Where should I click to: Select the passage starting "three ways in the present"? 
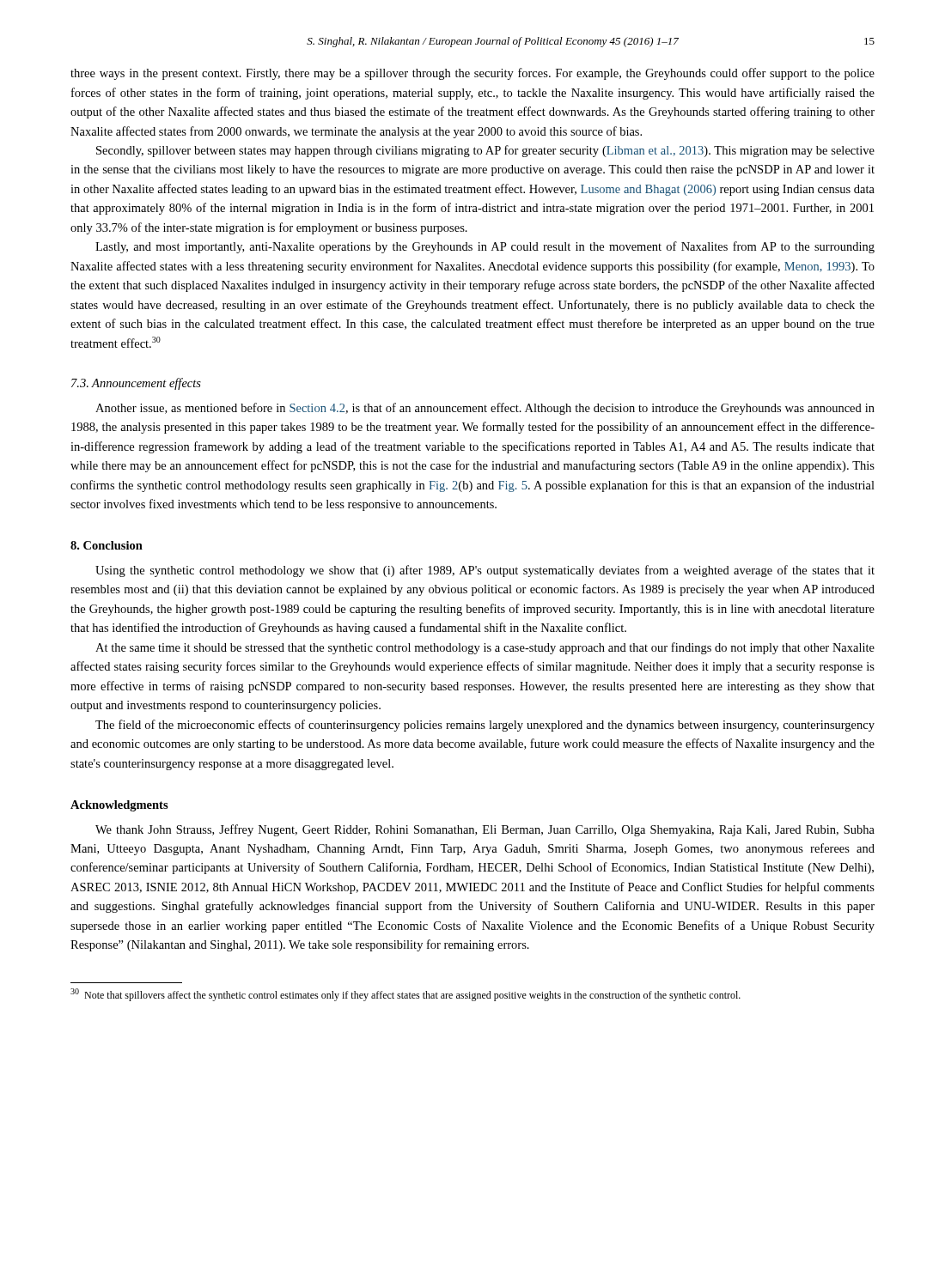pyautogui.click(x=472, y=102)
